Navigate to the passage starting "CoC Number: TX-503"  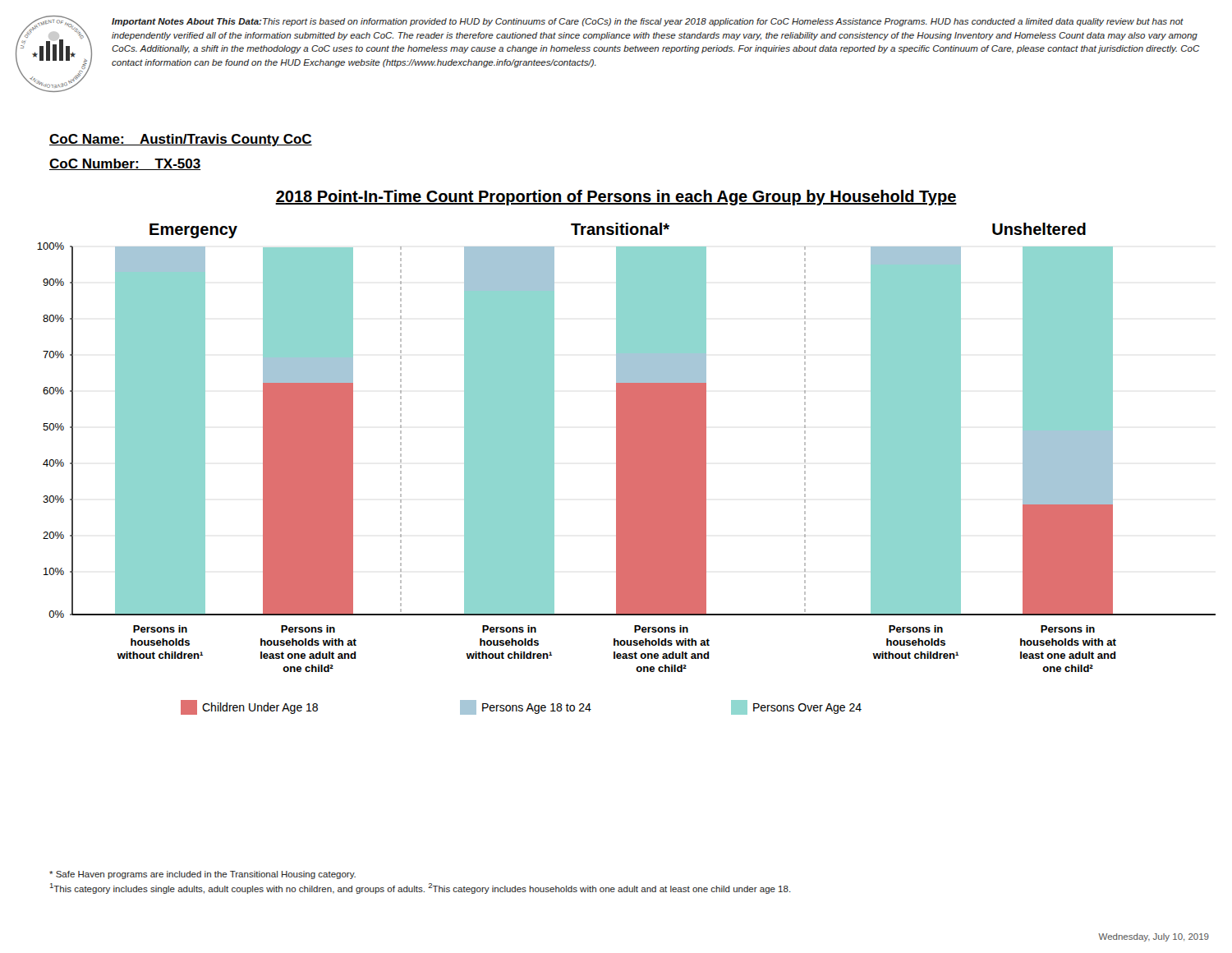point(125,164)
